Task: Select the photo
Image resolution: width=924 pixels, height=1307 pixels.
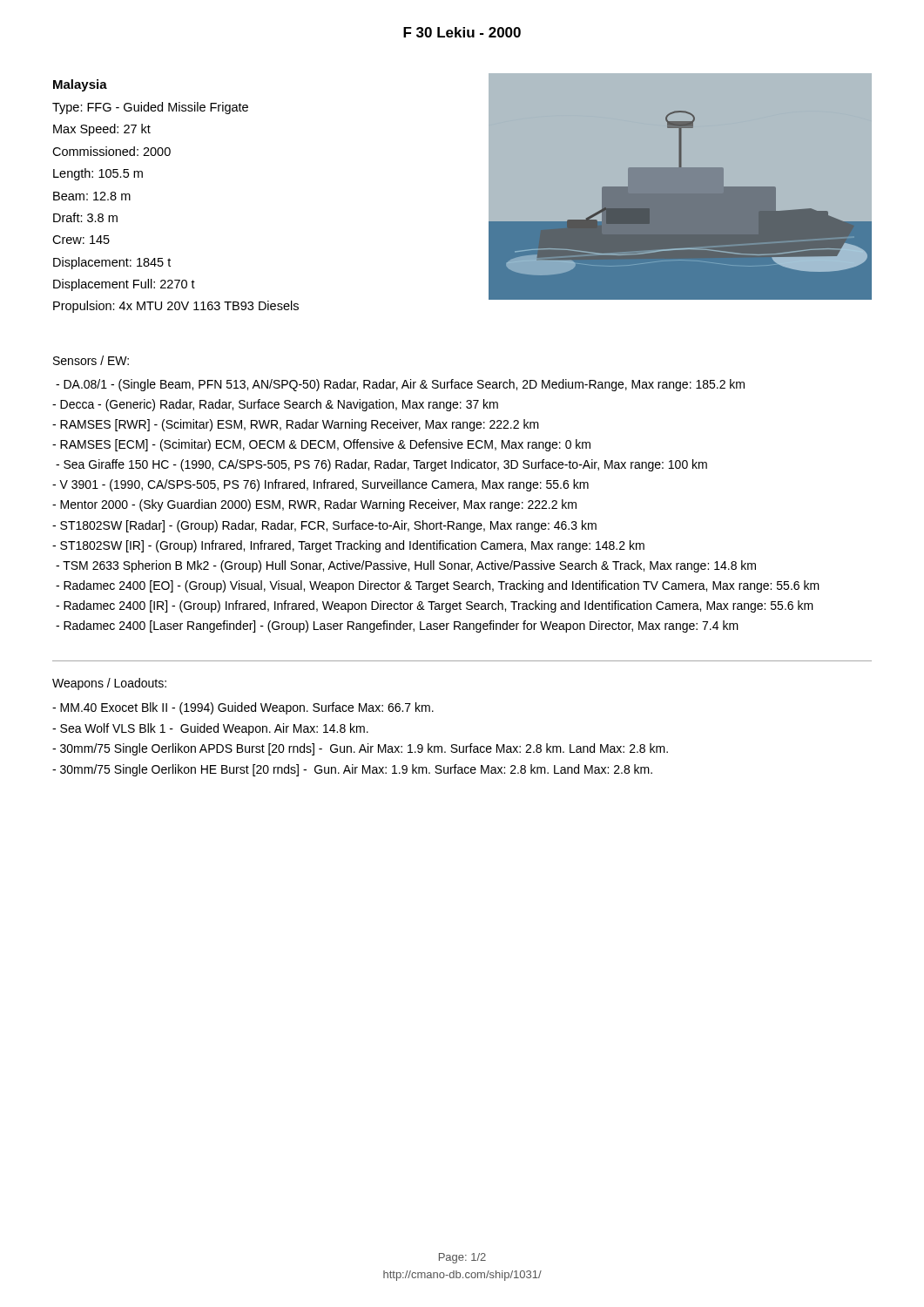Action: pyautogui.click(x=680, y=186)
